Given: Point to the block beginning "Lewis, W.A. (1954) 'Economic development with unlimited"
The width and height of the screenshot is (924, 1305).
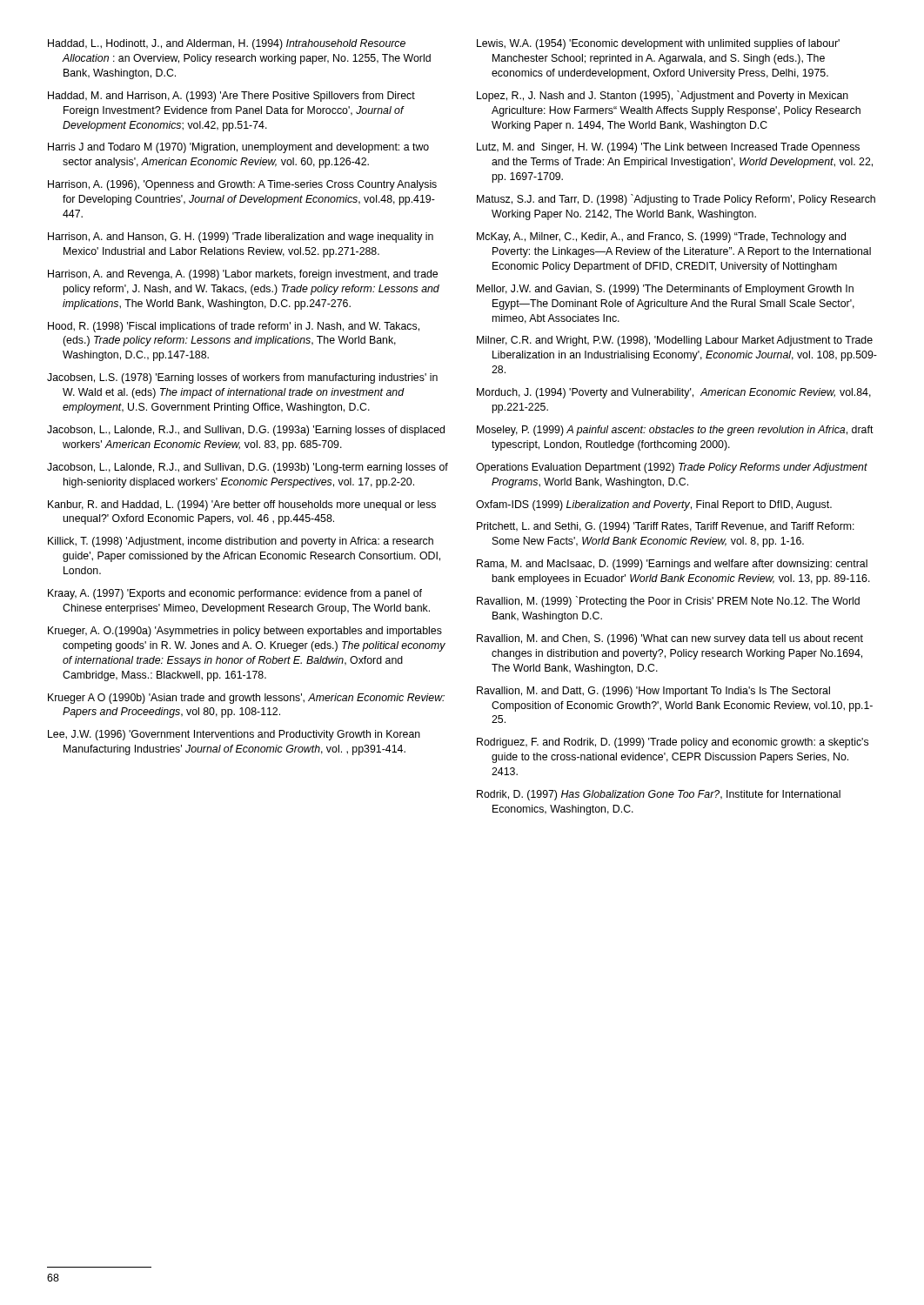Looking at the screenshot, I should coord(658,58).
